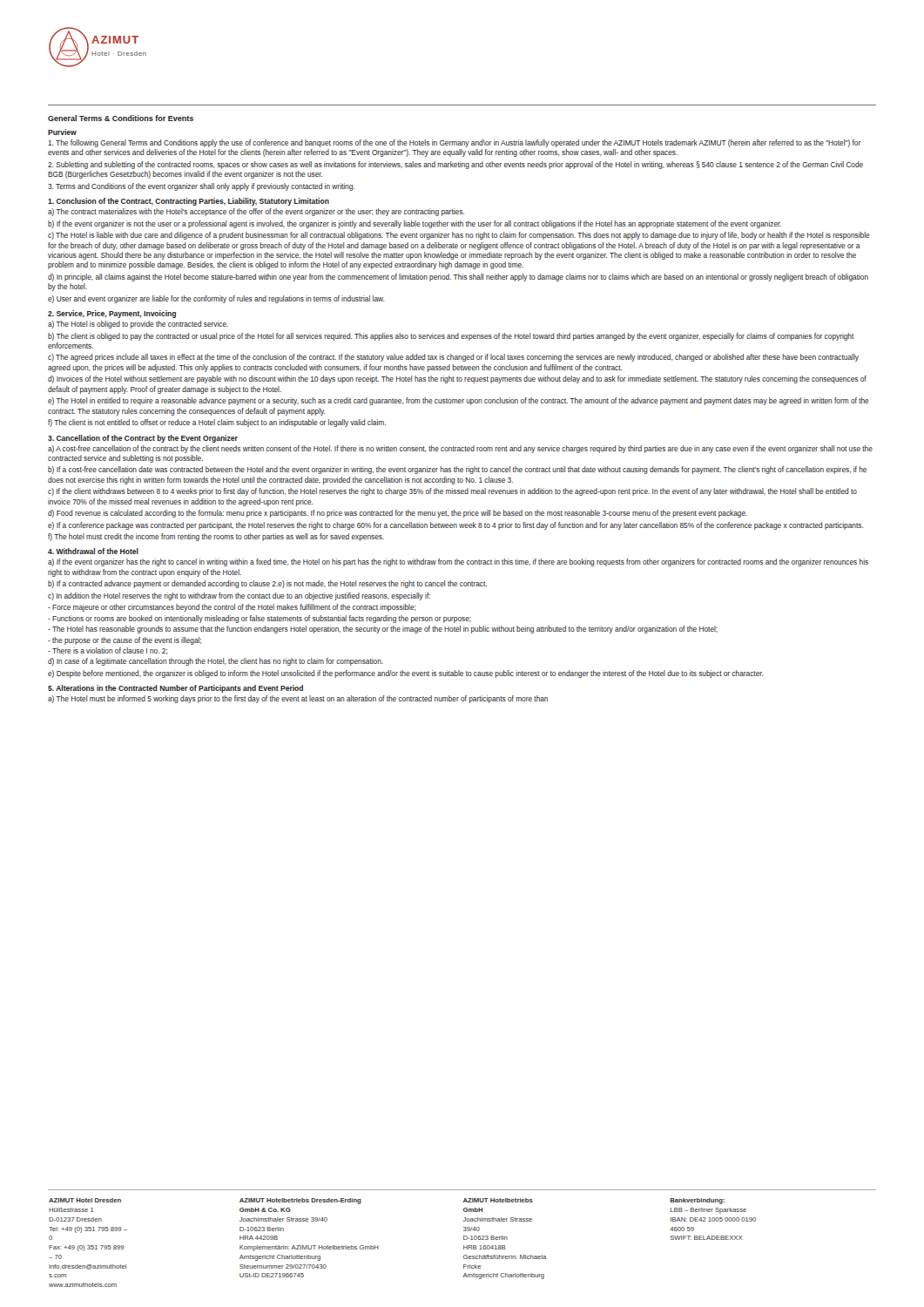Locate a logo
Screen dimensions: 1307x924
coord(462,58)
